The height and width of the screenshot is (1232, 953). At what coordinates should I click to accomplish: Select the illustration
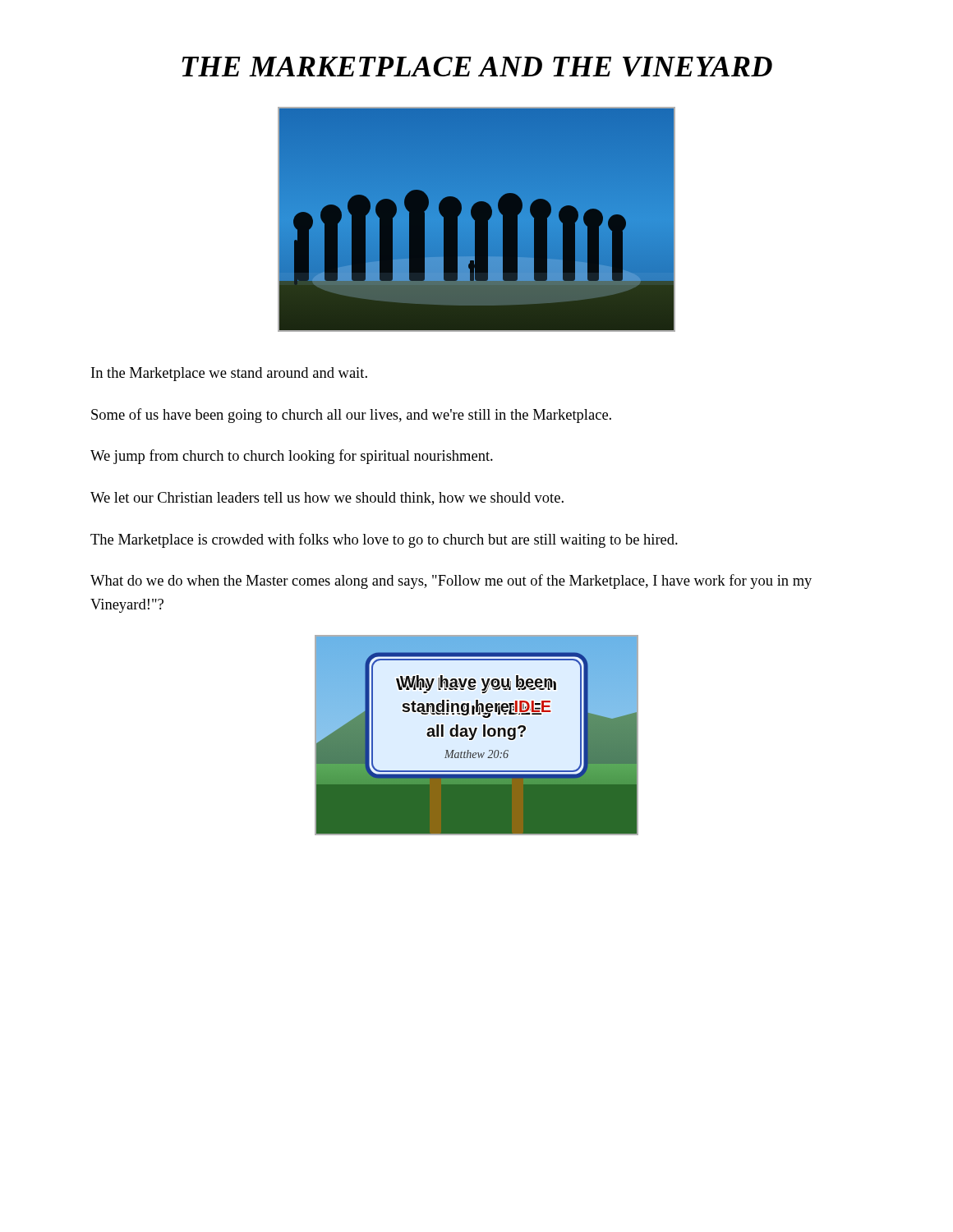[476, 735]
